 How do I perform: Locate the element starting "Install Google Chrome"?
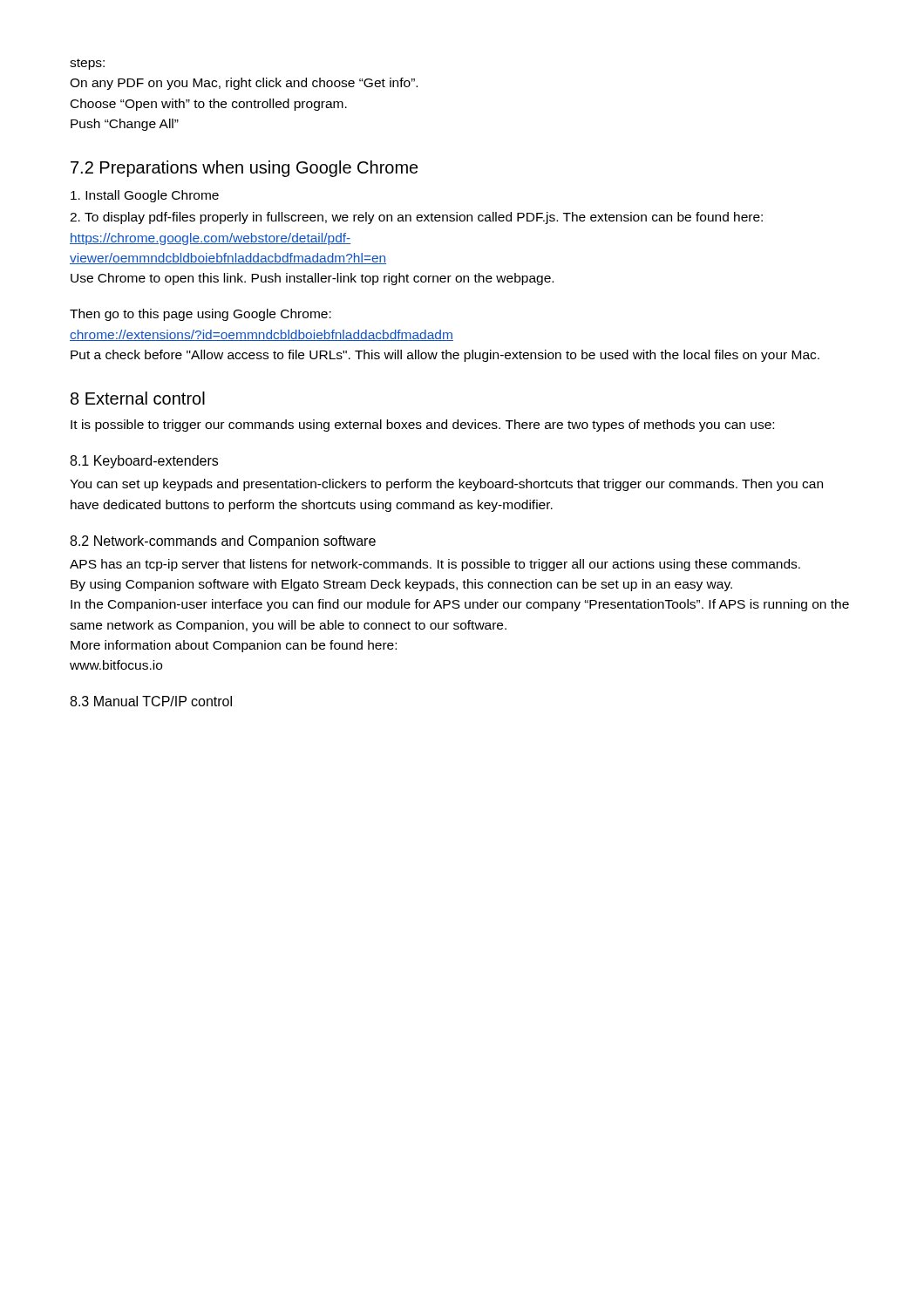[x=144, y=195]
